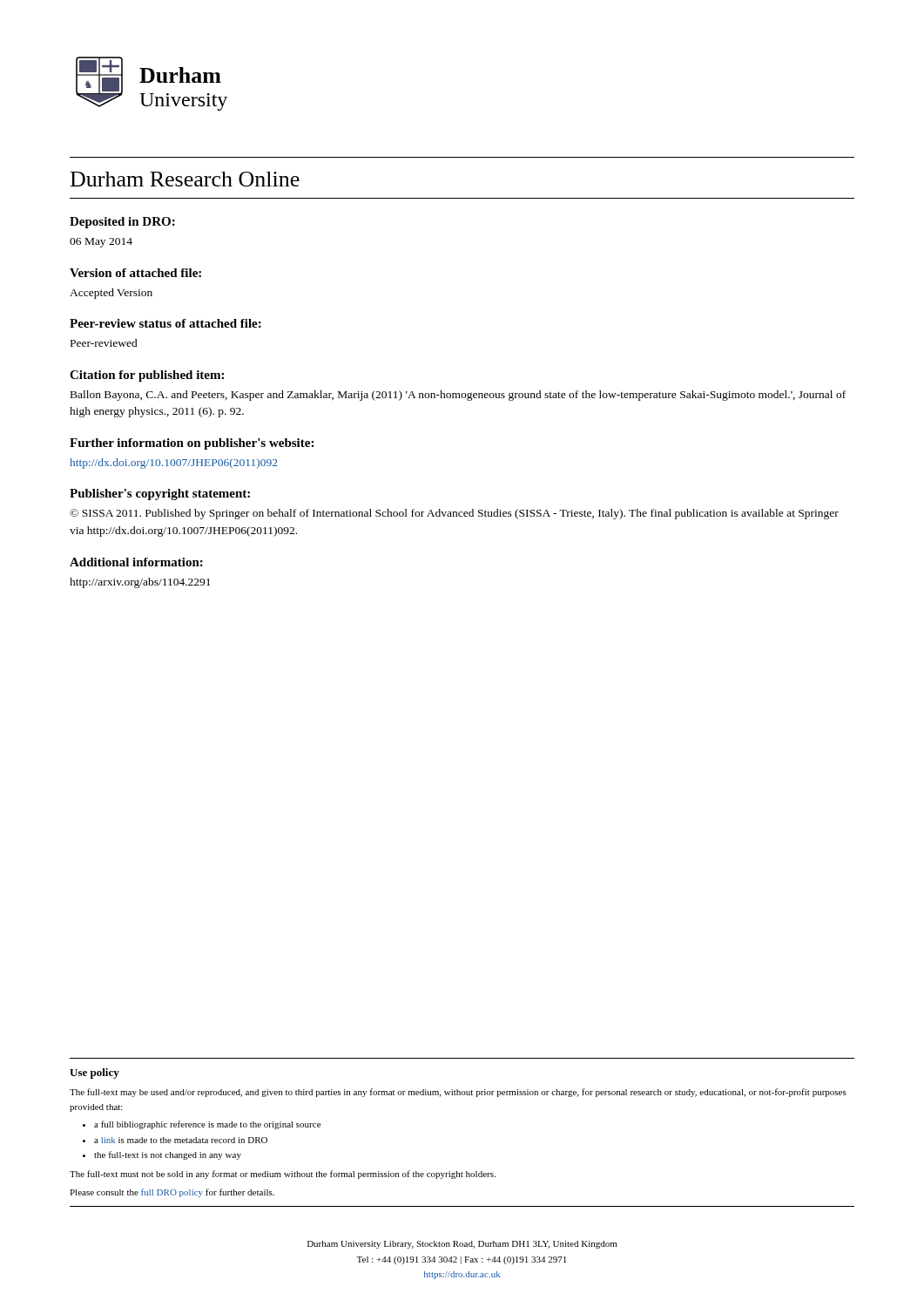Find the text block starting "Use policy"
The image size is (924, 1307).
(x=94, y=1073)
